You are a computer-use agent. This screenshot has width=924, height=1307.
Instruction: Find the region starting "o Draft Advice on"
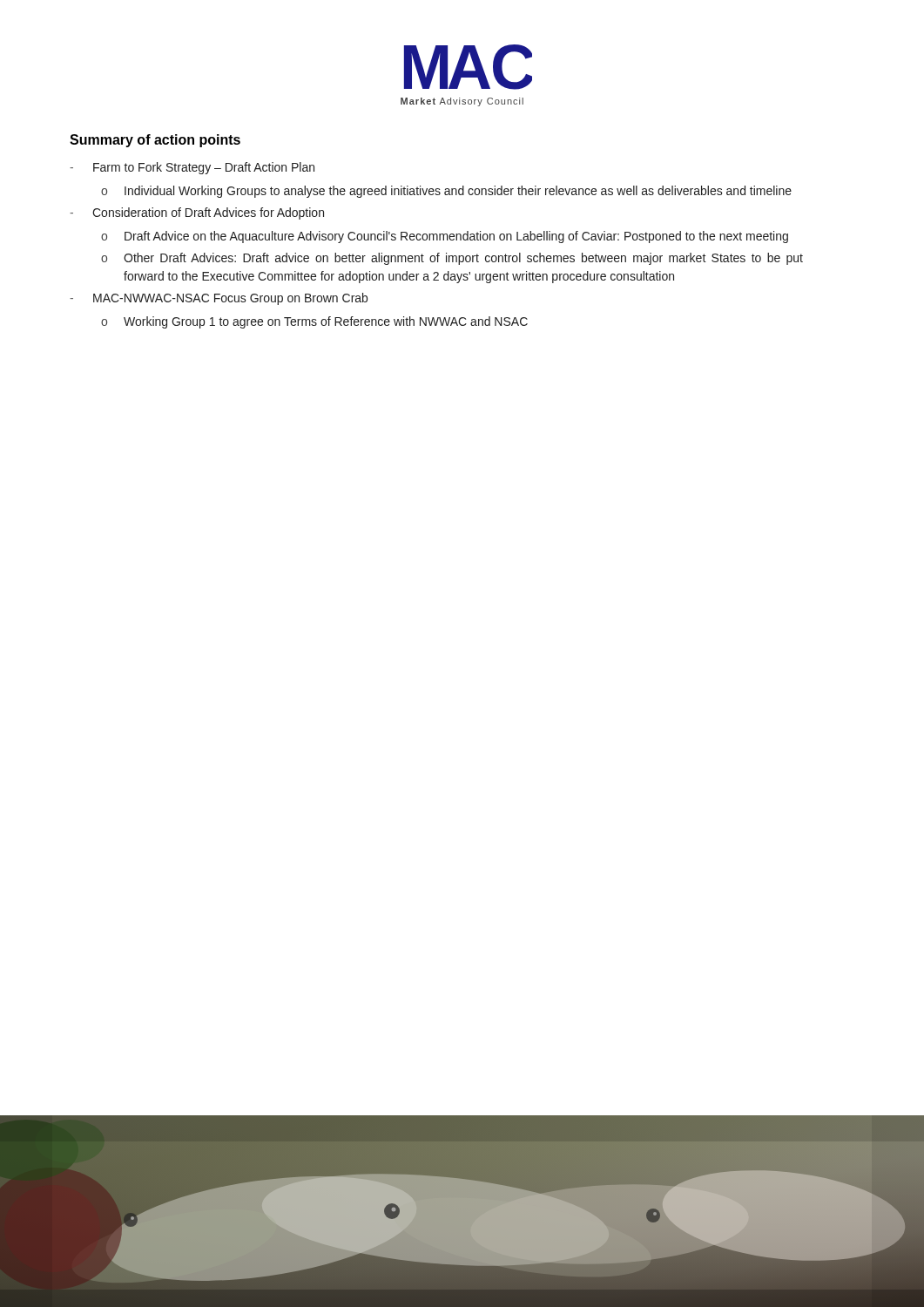[x=445, y=237]
